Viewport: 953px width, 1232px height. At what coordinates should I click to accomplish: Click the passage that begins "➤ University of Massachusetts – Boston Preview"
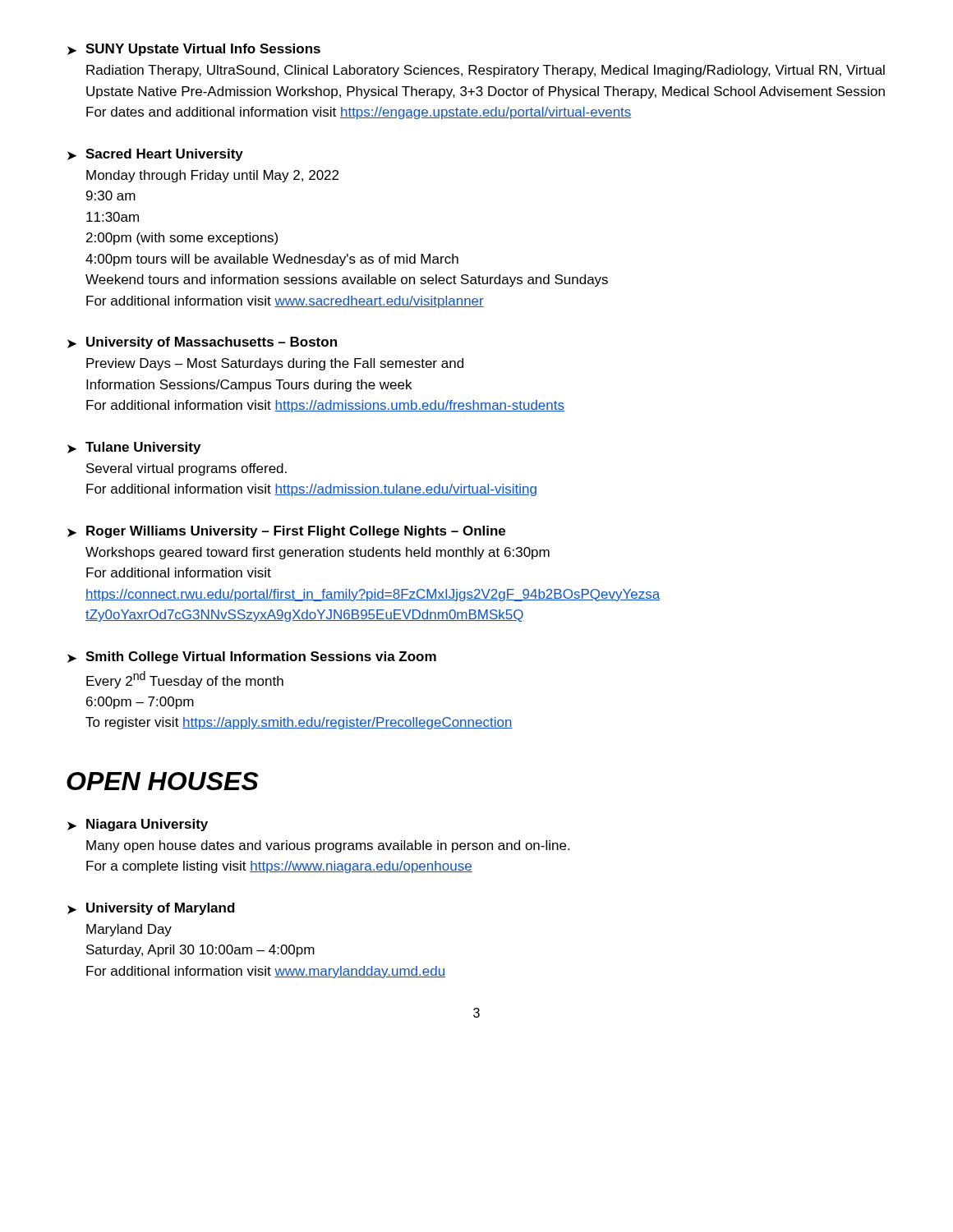202,343
